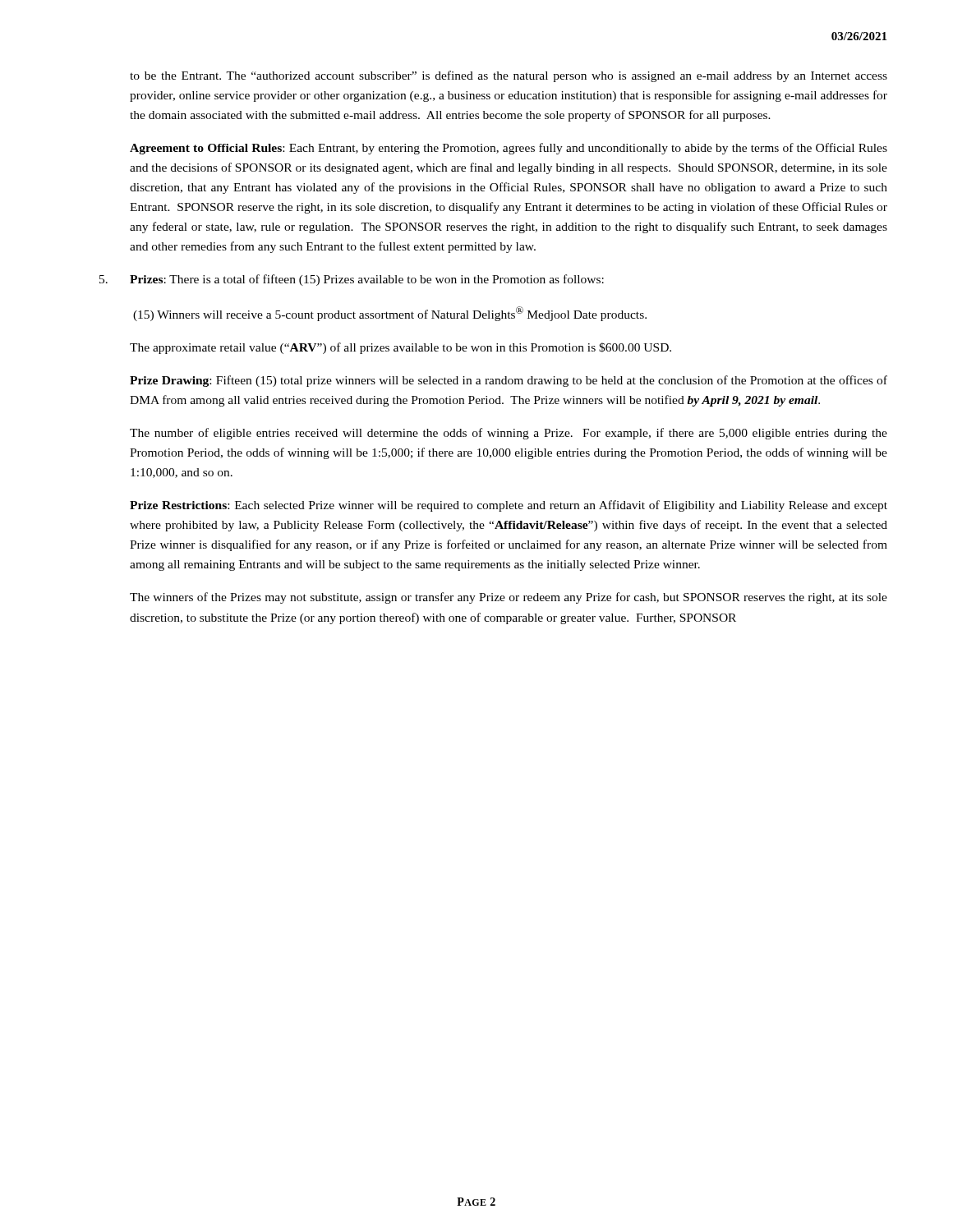953x1232 pixels.
Task: Select the text block that reads "Agreement to Official Rules: Each Entrant, by"
Action: click(x=509, y=197)
